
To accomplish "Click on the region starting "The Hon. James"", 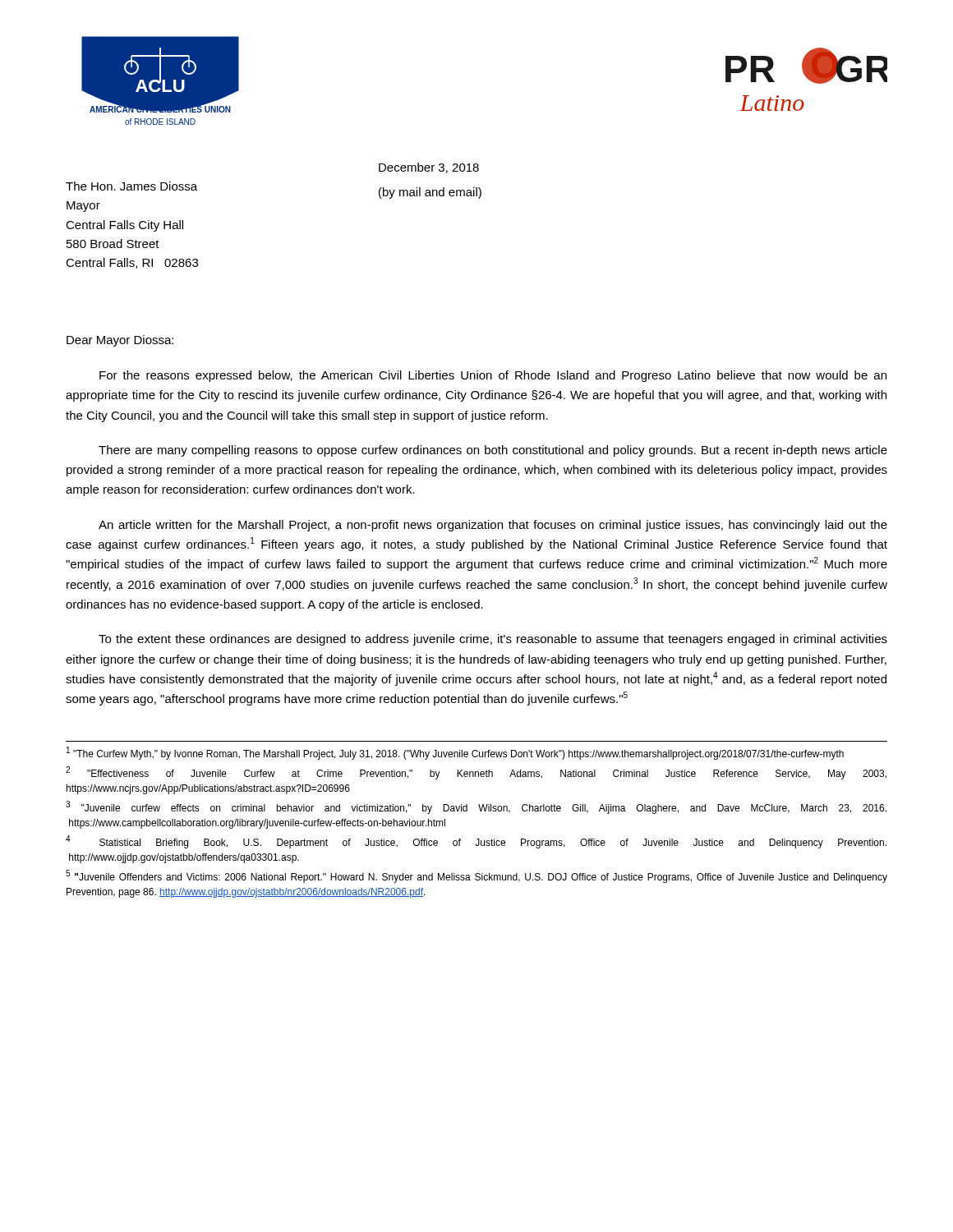I will pos(132,224).
